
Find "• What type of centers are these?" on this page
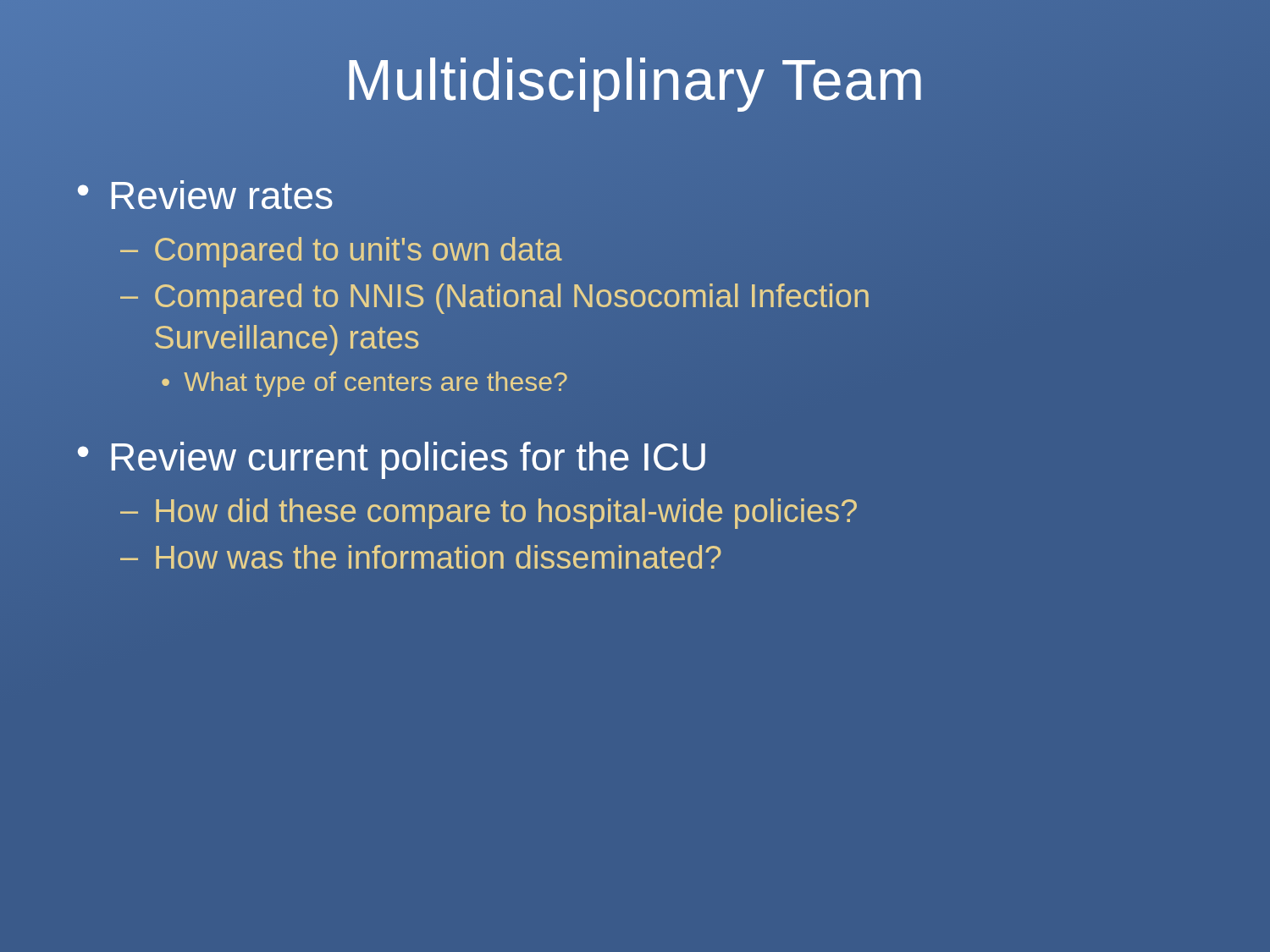tap(364, 382)
